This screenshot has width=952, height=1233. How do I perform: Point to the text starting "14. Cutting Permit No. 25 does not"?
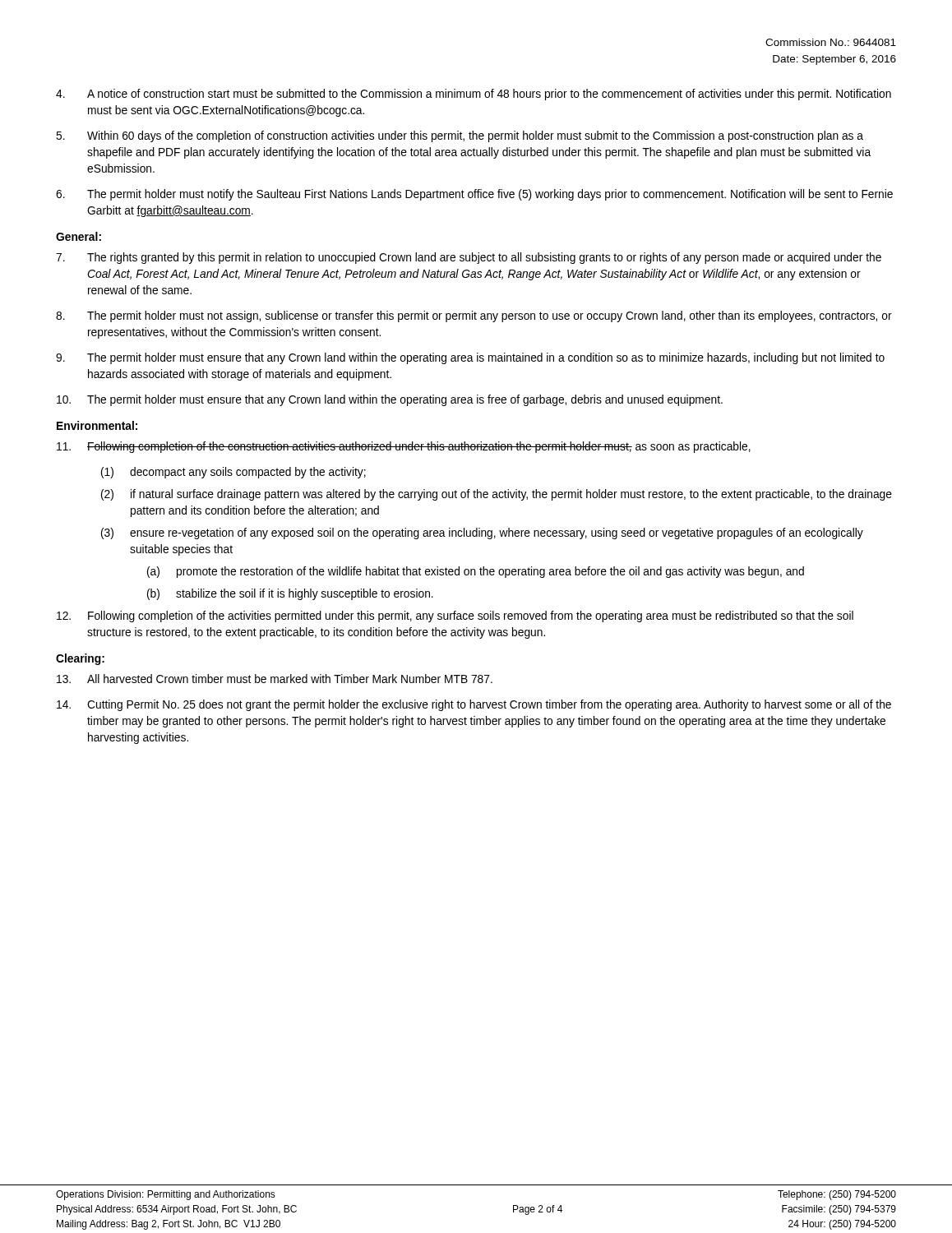click(x=476, y=722)
